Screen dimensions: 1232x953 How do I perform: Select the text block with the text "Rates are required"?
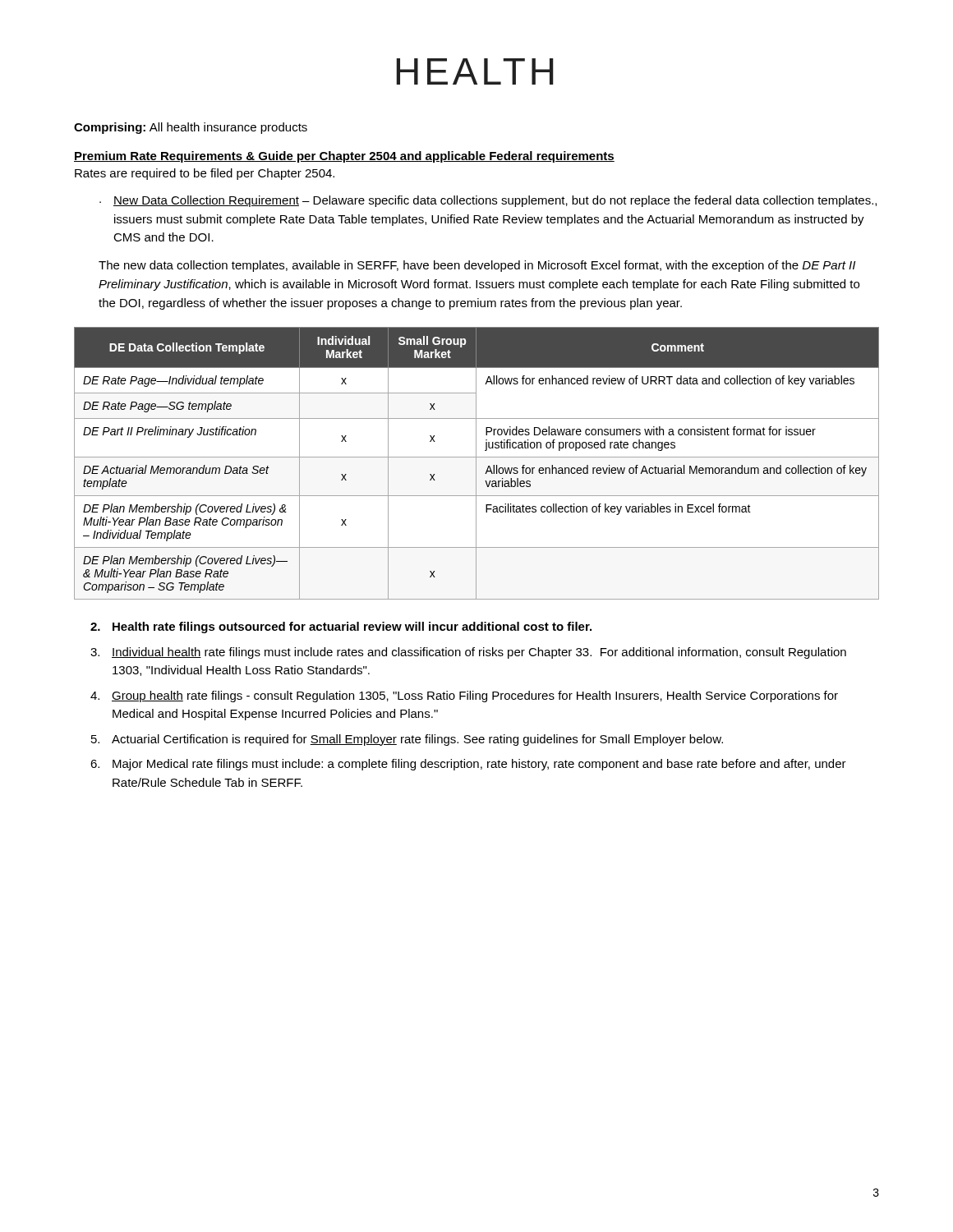pyautogui.click(x=205, y=173)
